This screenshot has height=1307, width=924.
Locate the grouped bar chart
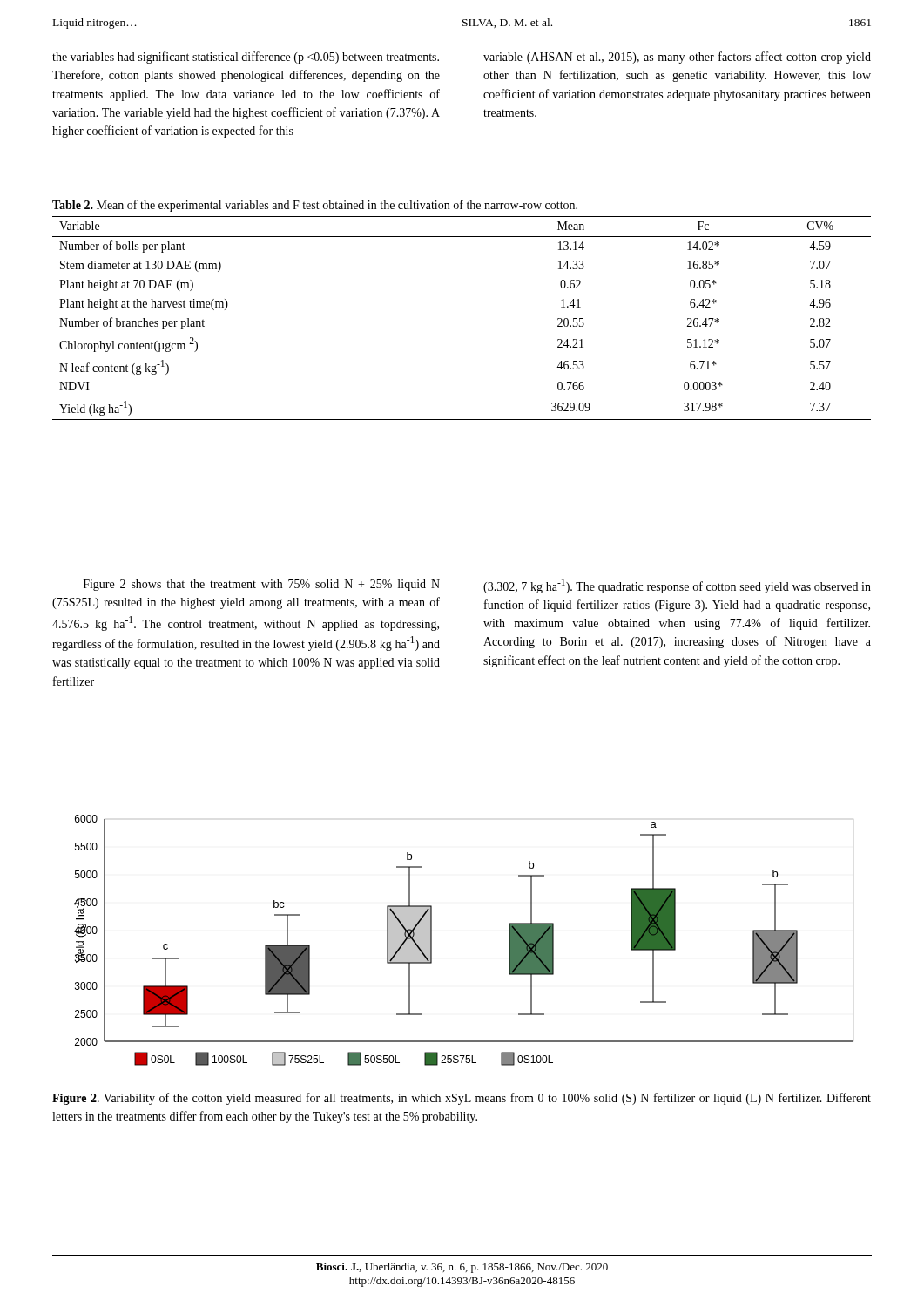pos(462,945)
